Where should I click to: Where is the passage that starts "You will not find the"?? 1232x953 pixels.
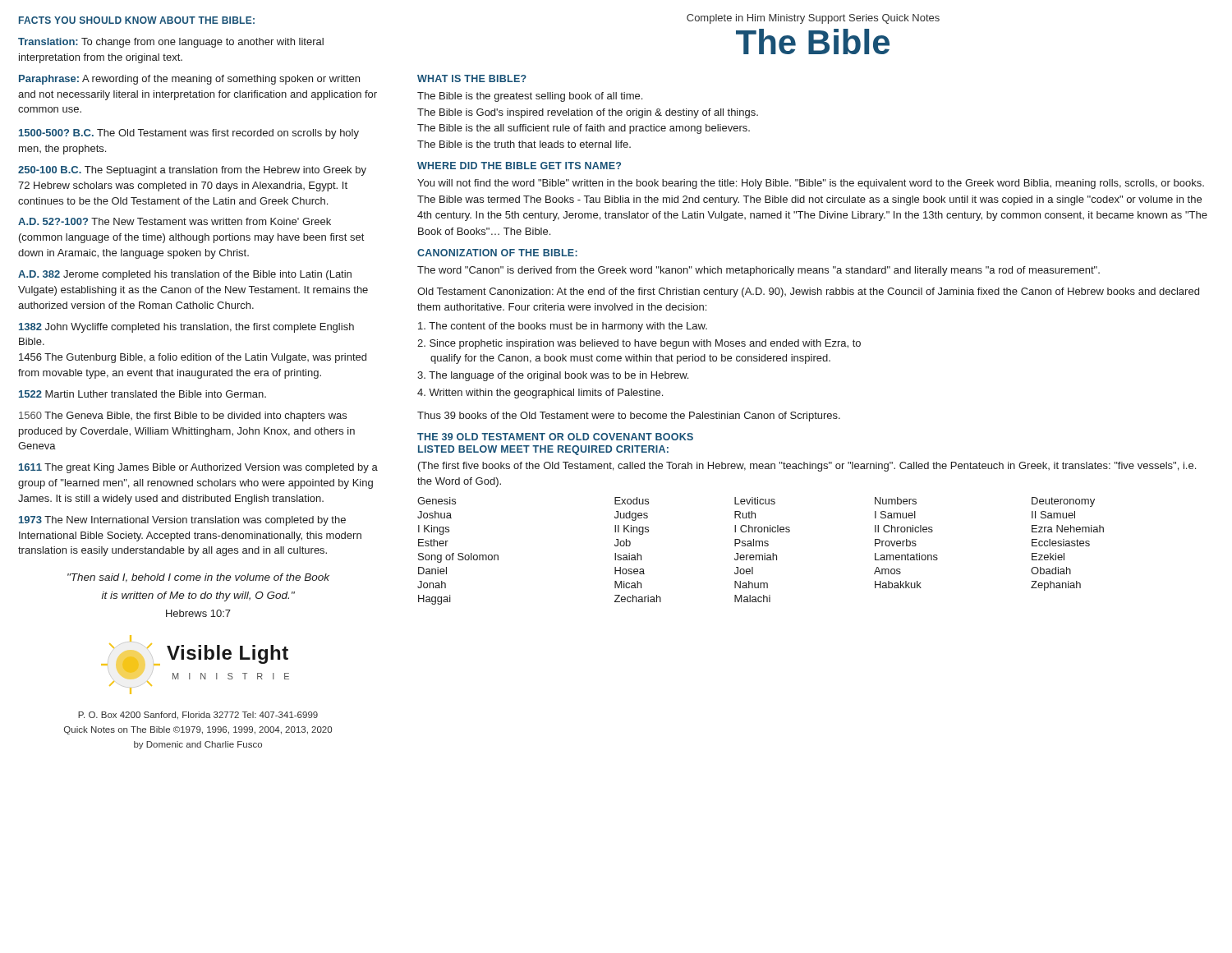point(812,207)
